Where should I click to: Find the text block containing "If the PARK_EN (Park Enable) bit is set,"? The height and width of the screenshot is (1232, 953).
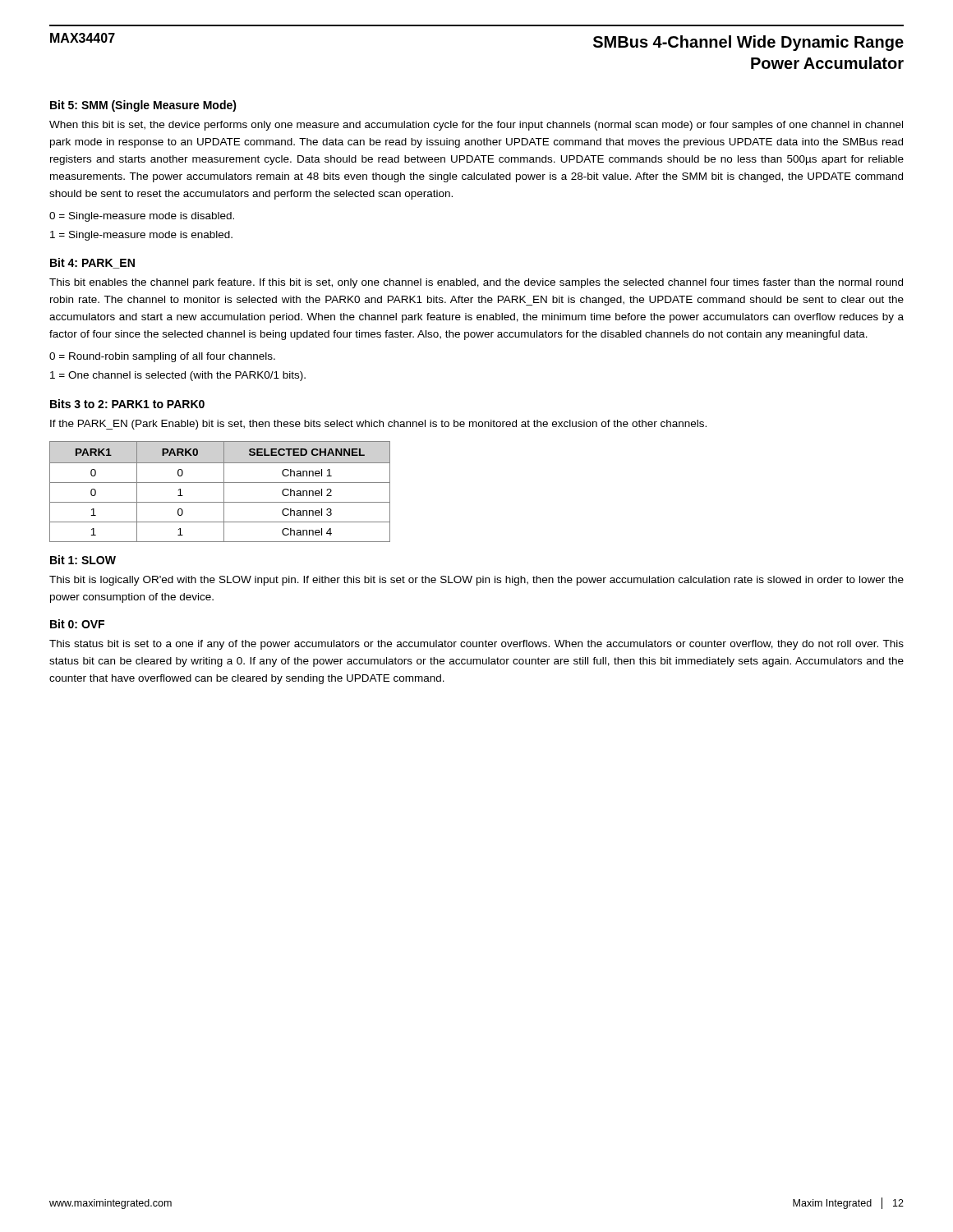(378, 423)
